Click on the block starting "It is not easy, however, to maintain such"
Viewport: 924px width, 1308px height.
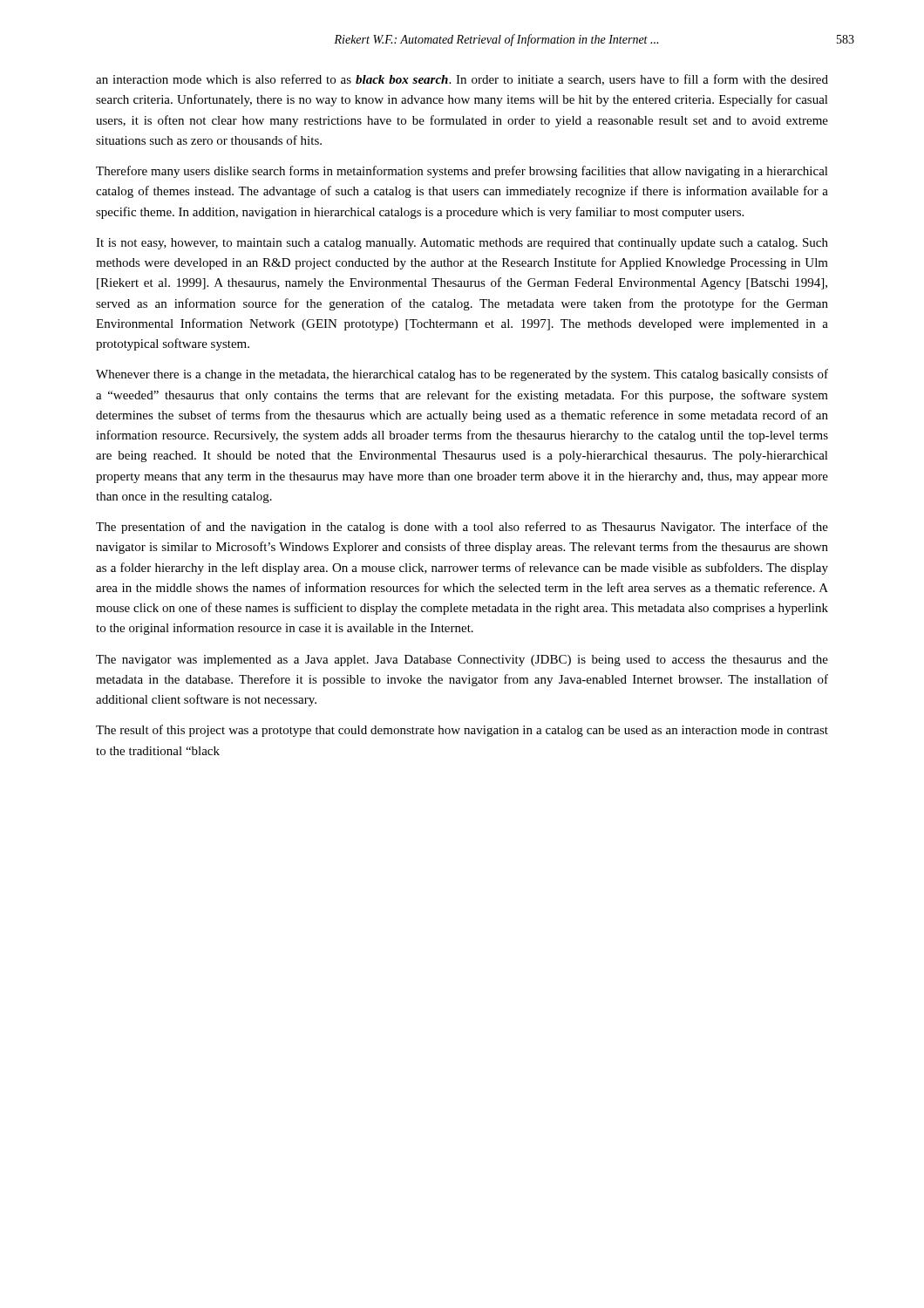click(x=462, y=293)
